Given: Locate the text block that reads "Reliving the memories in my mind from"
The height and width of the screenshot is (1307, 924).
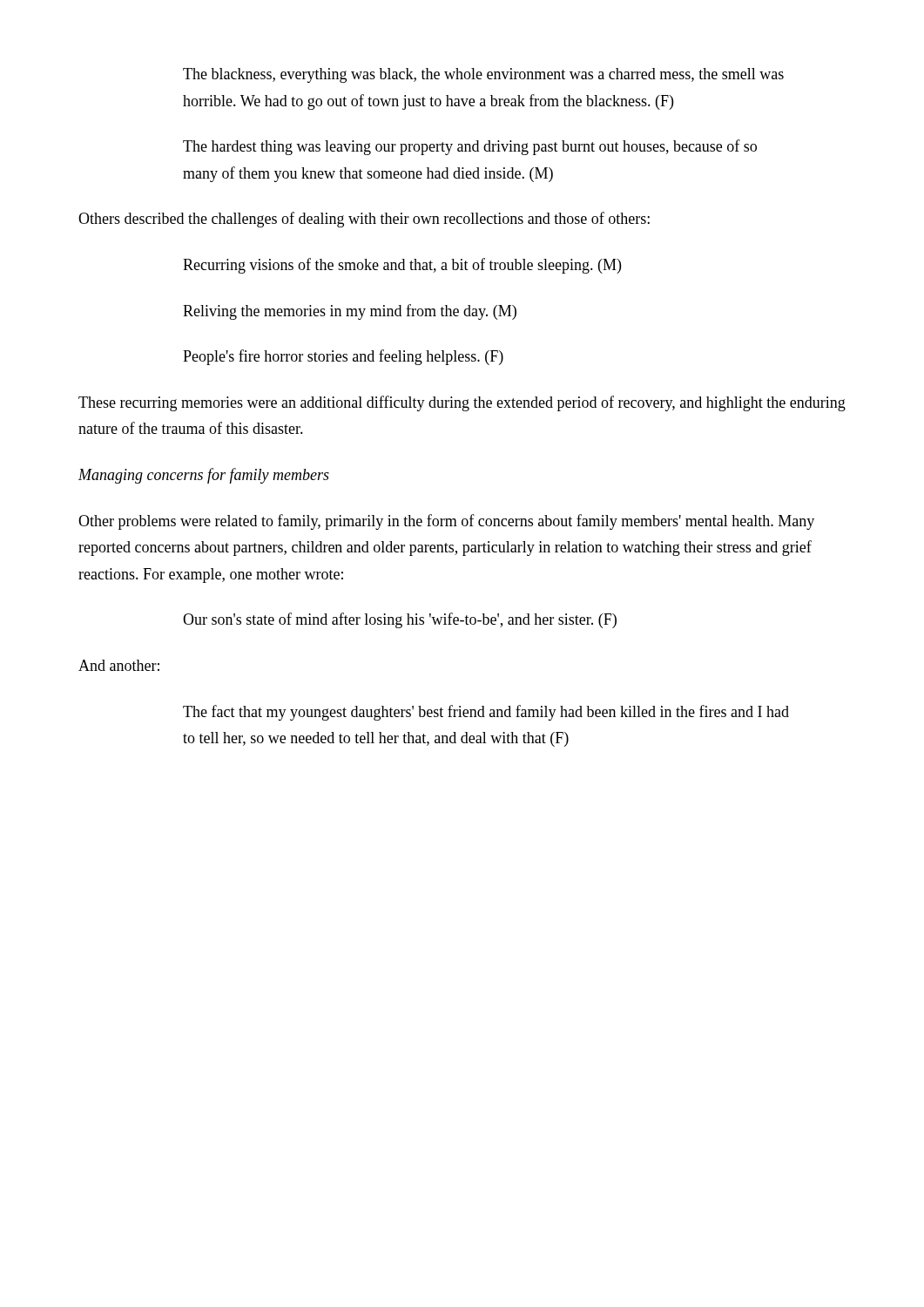Looking at the screenshot, I should point(350,311).
